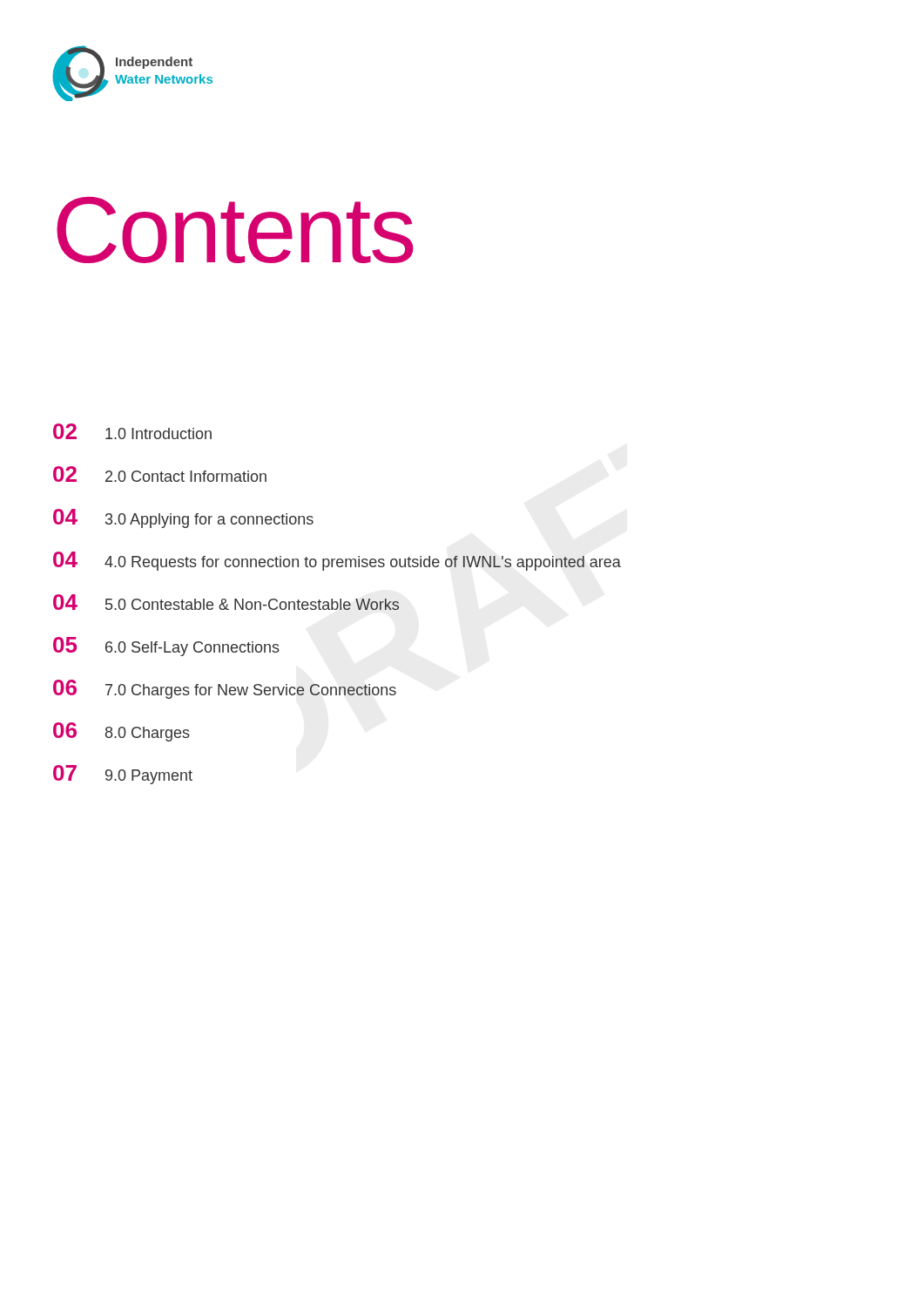The height and width of the screenshot is (1307, 924).
Task: Locate the list item that reads "06 7.0 Charges for"
Action: [x=224, y=688]
